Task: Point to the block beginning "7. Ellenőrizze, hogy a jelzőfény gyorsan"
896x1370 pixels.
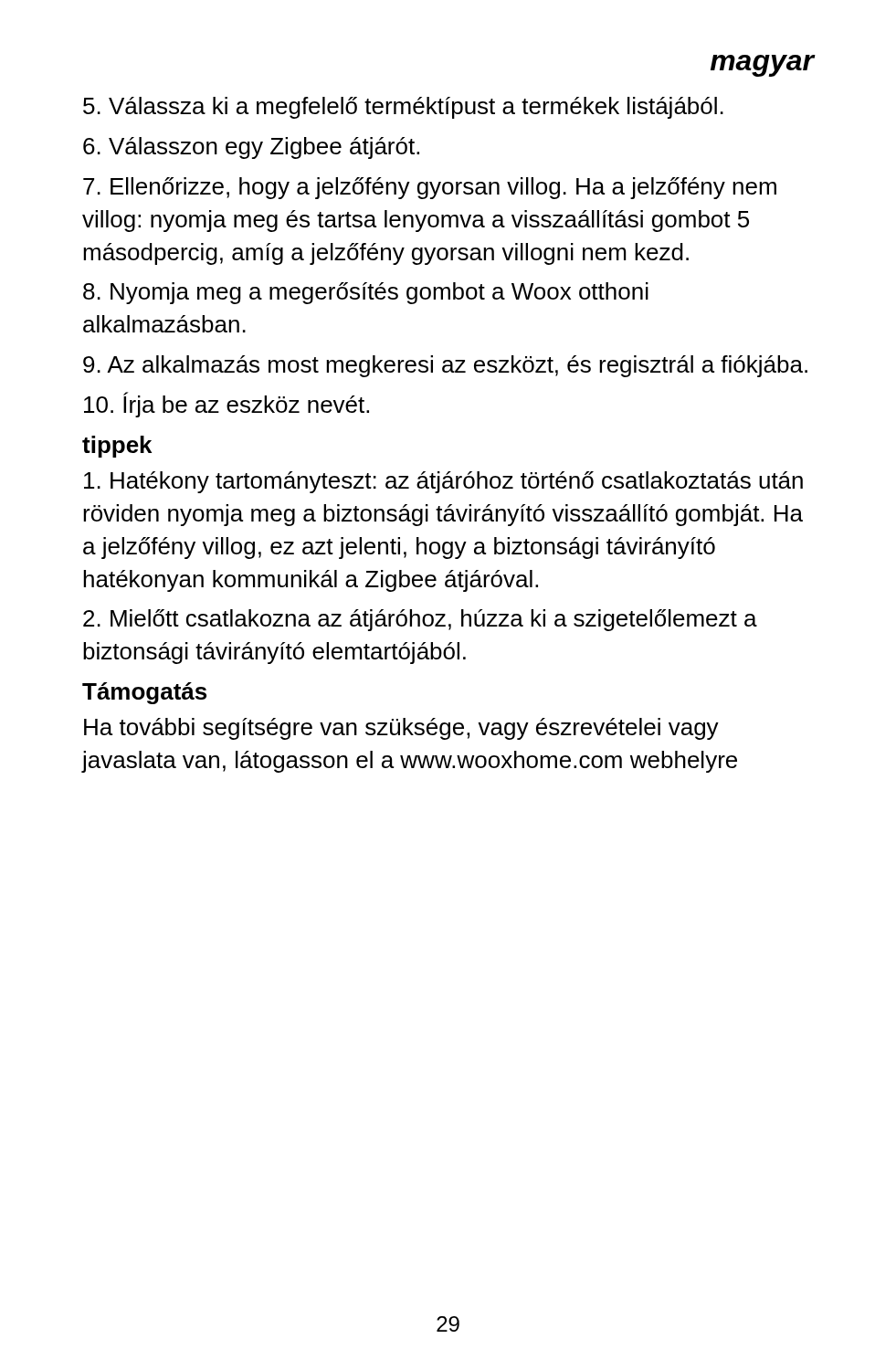Action: coord(430,219)
